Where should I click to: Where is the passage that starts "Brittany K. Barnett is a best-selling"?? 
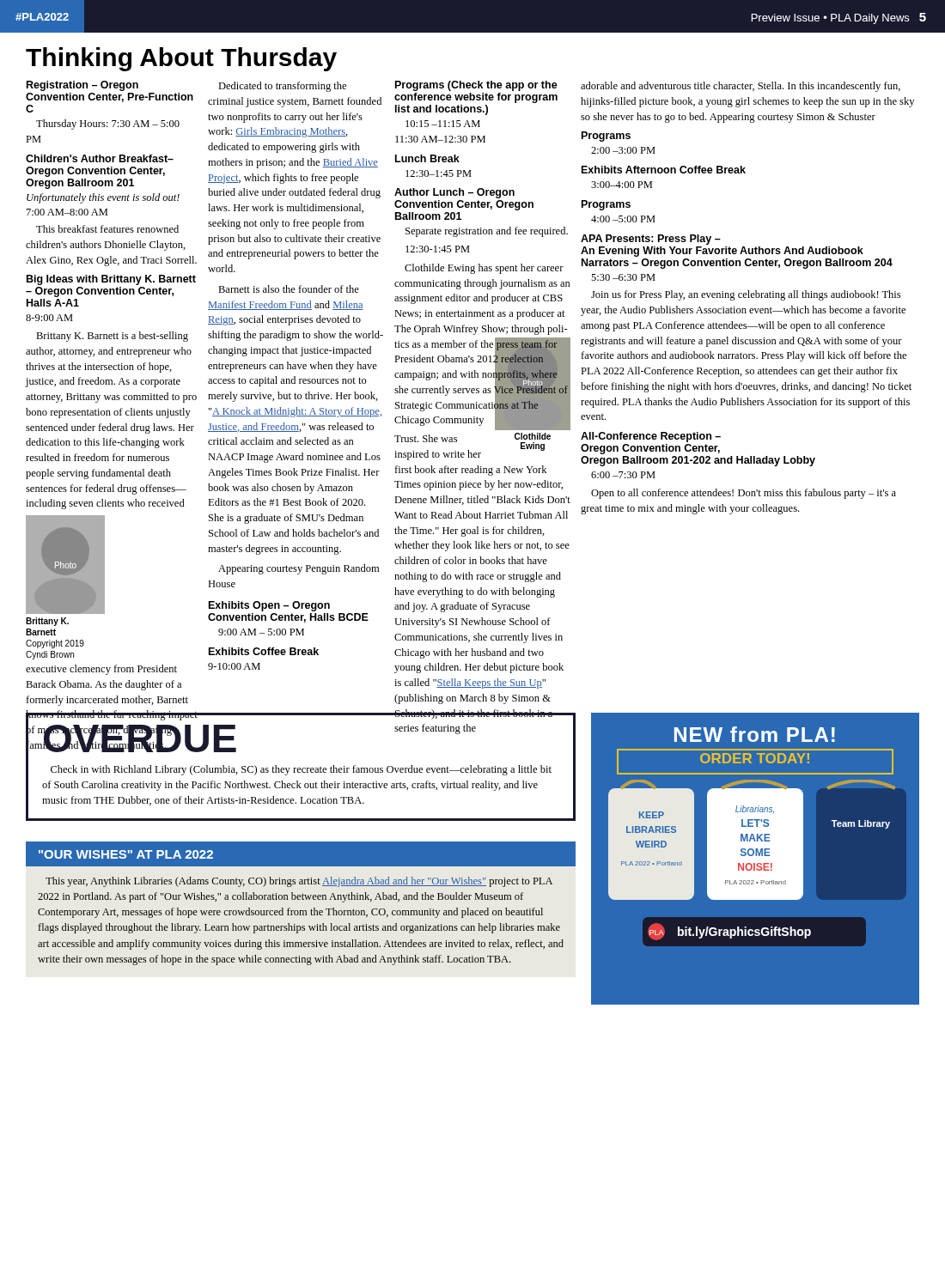111,420
